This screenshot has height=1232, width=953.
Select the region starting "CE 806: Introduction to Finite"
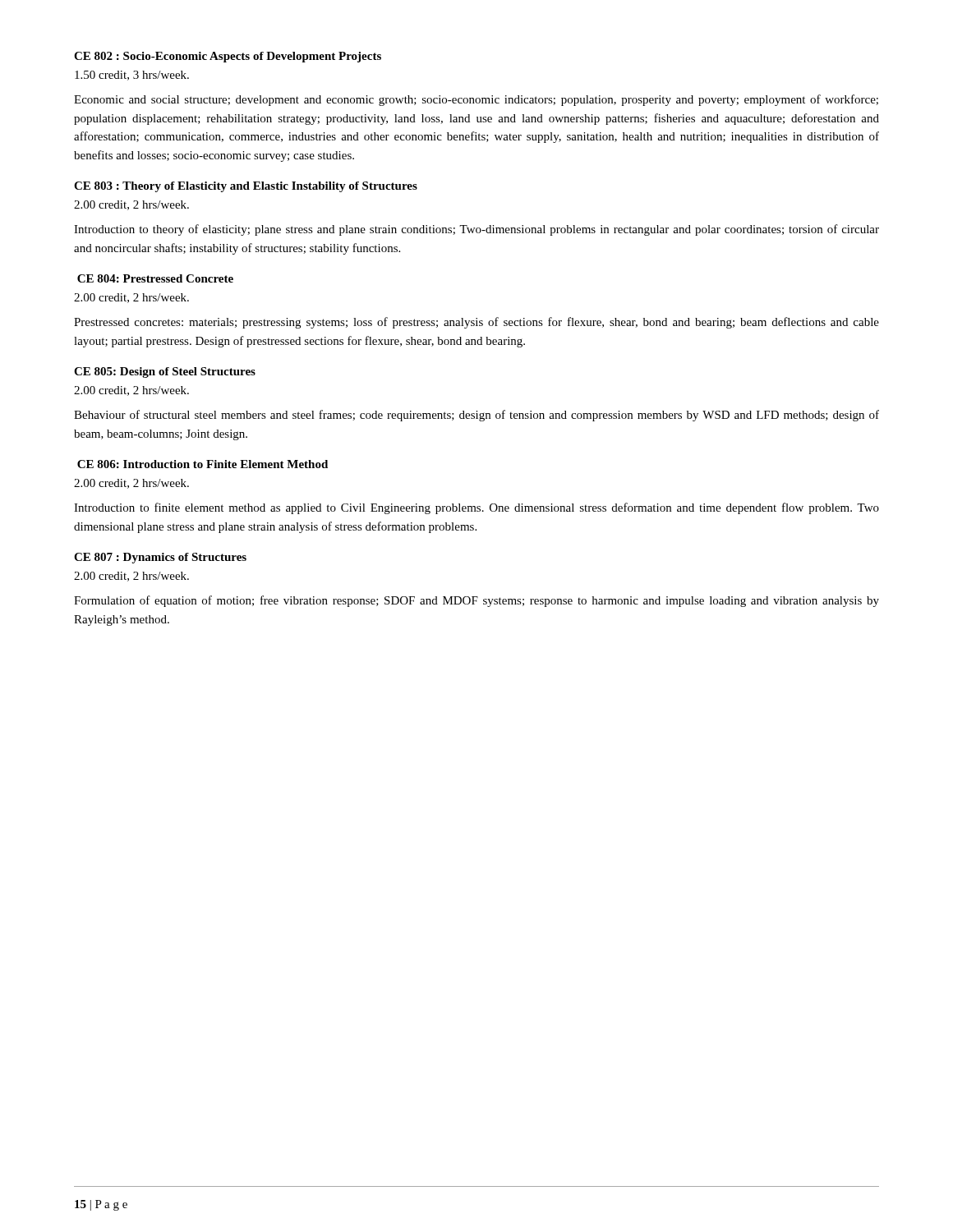[201, 464]
